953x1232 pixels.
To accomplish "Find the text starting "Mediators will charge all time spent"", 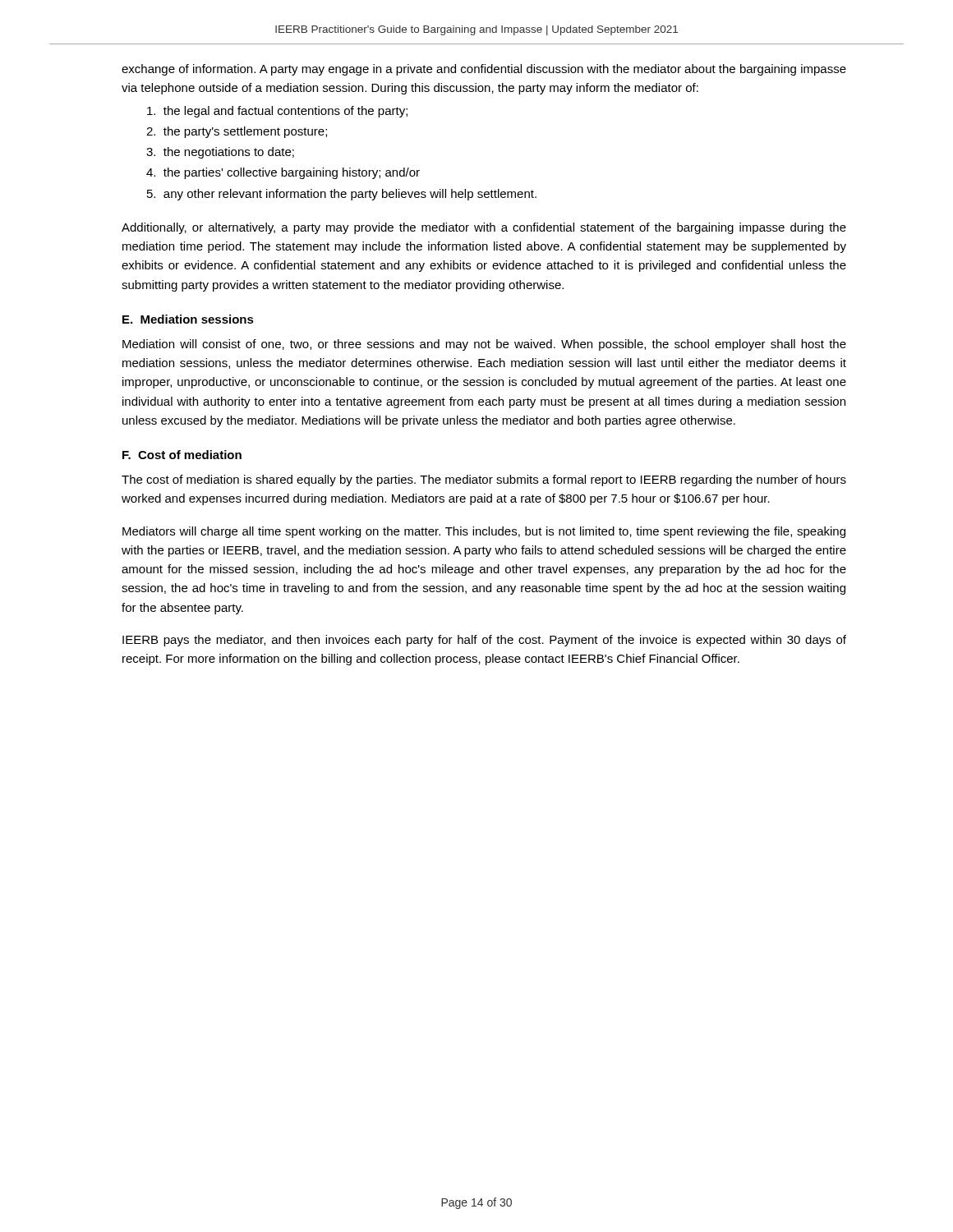I will [x=484, y=569].
